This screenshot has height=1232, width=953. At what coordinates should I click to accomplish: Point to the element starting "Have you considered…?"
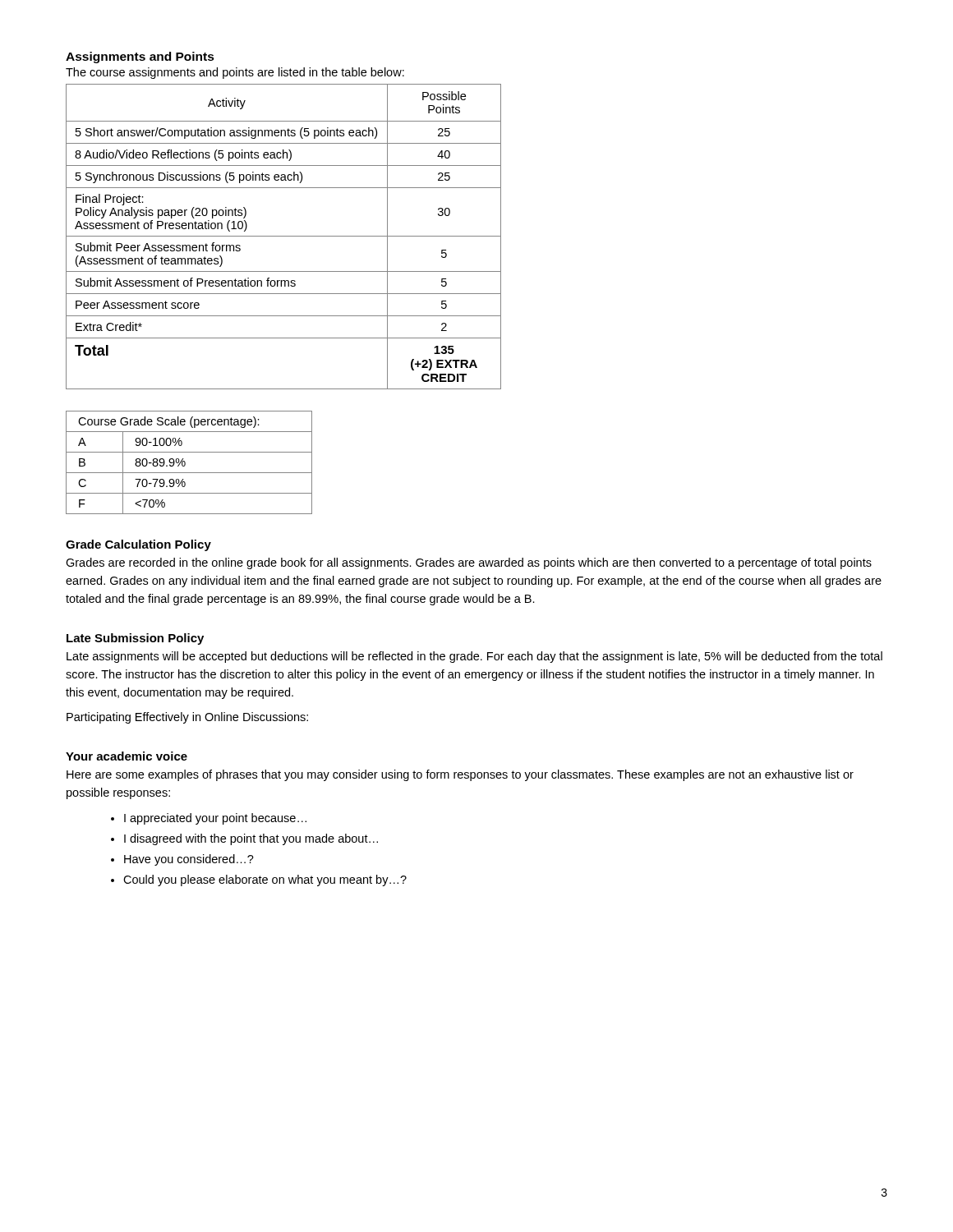pyautogui.click(x=188, y=859)
